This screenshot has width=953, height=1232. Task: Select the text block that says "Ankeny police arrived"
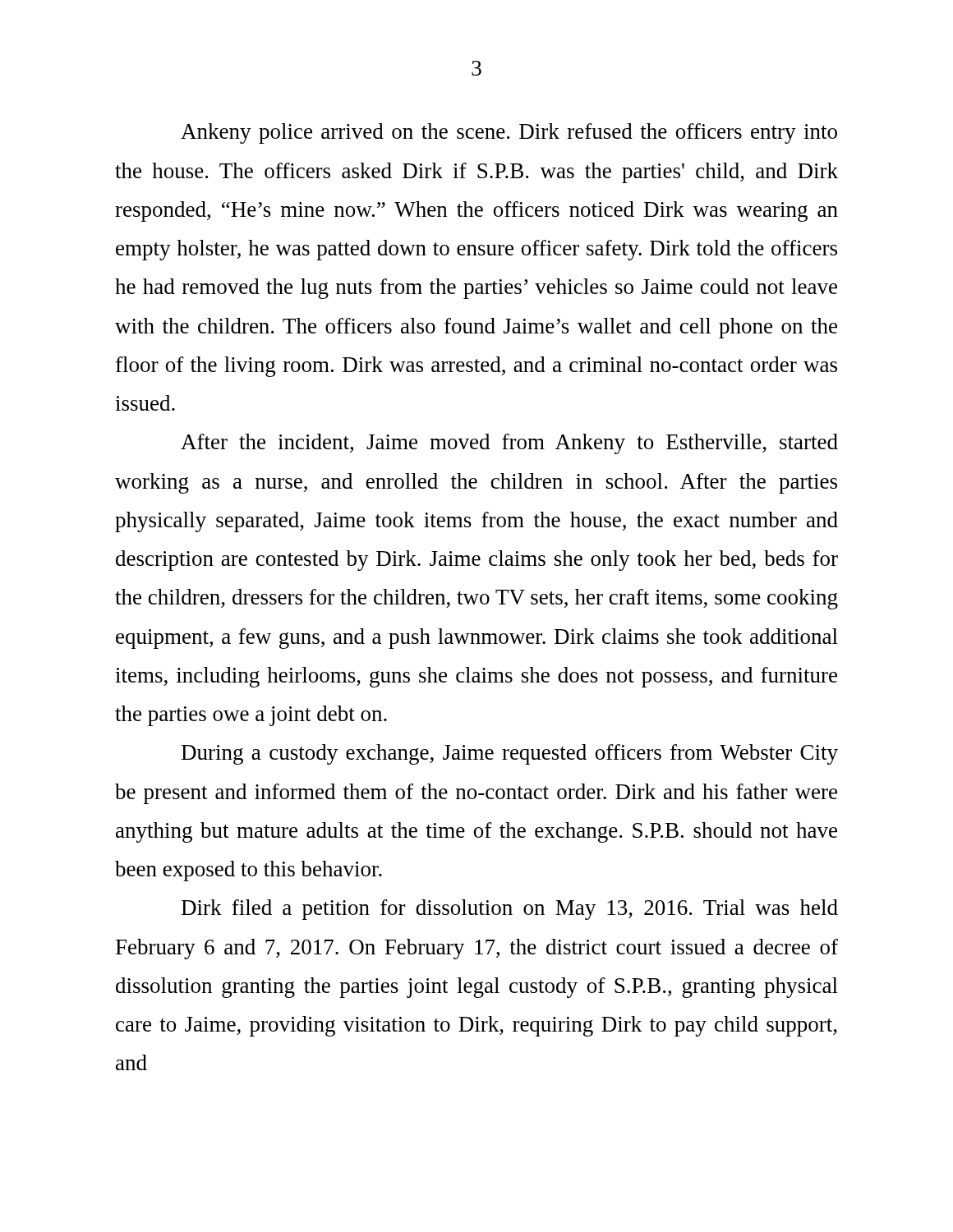click(509, 133)
